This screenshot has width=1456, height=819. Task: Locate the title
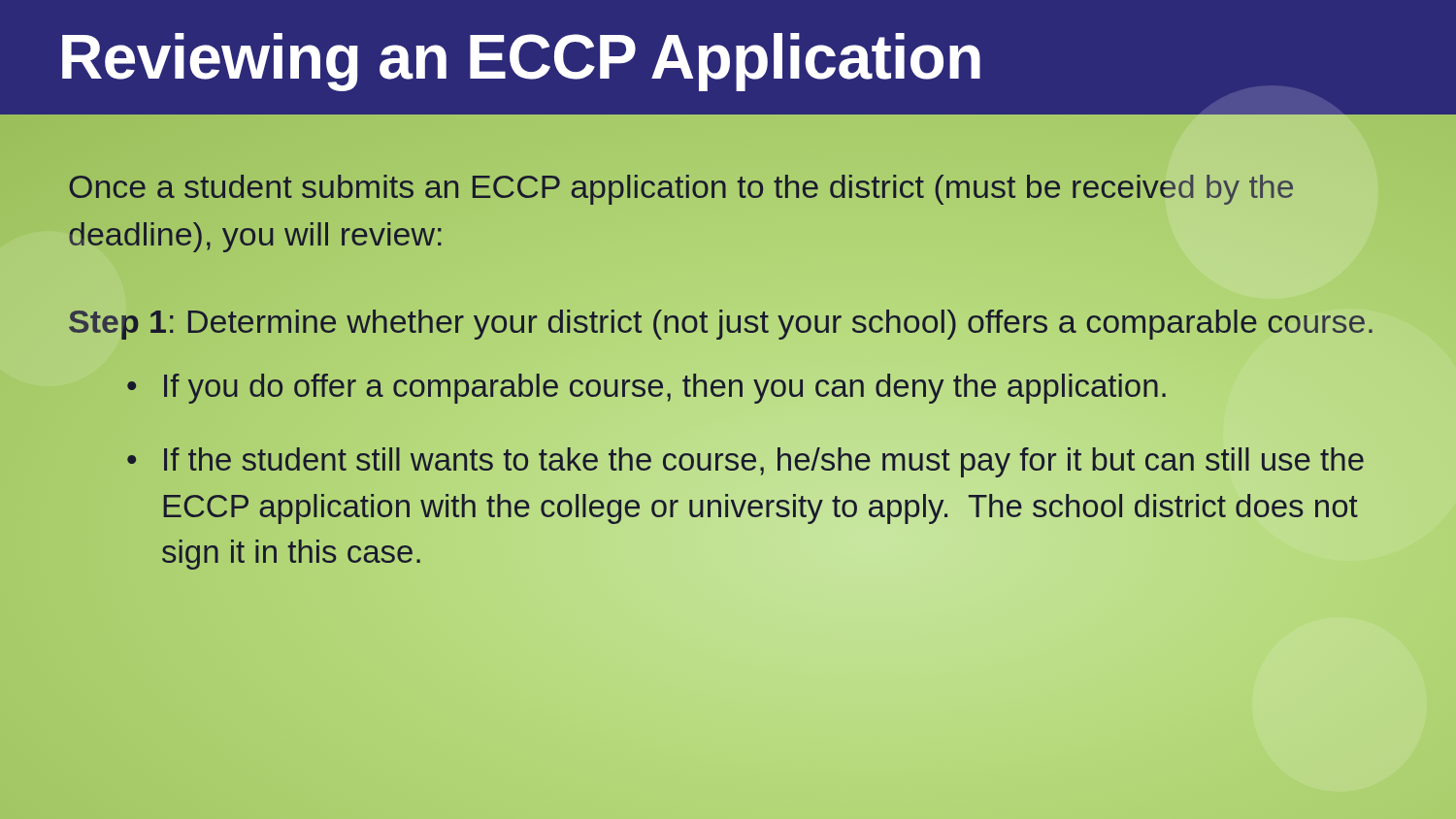click(728, 57)
